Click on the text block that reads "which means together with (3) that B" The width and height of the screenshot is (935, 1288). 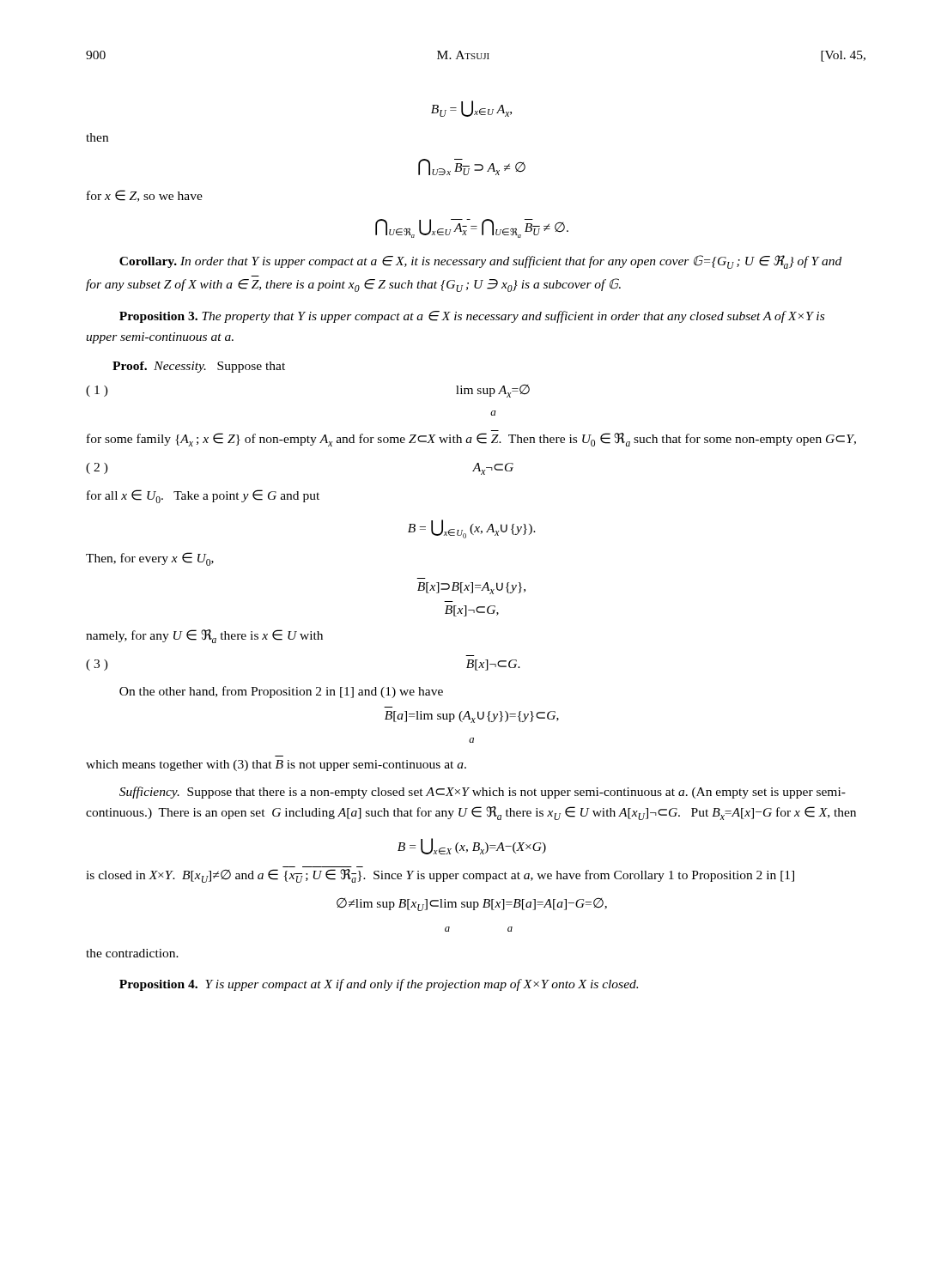point(276,764)
